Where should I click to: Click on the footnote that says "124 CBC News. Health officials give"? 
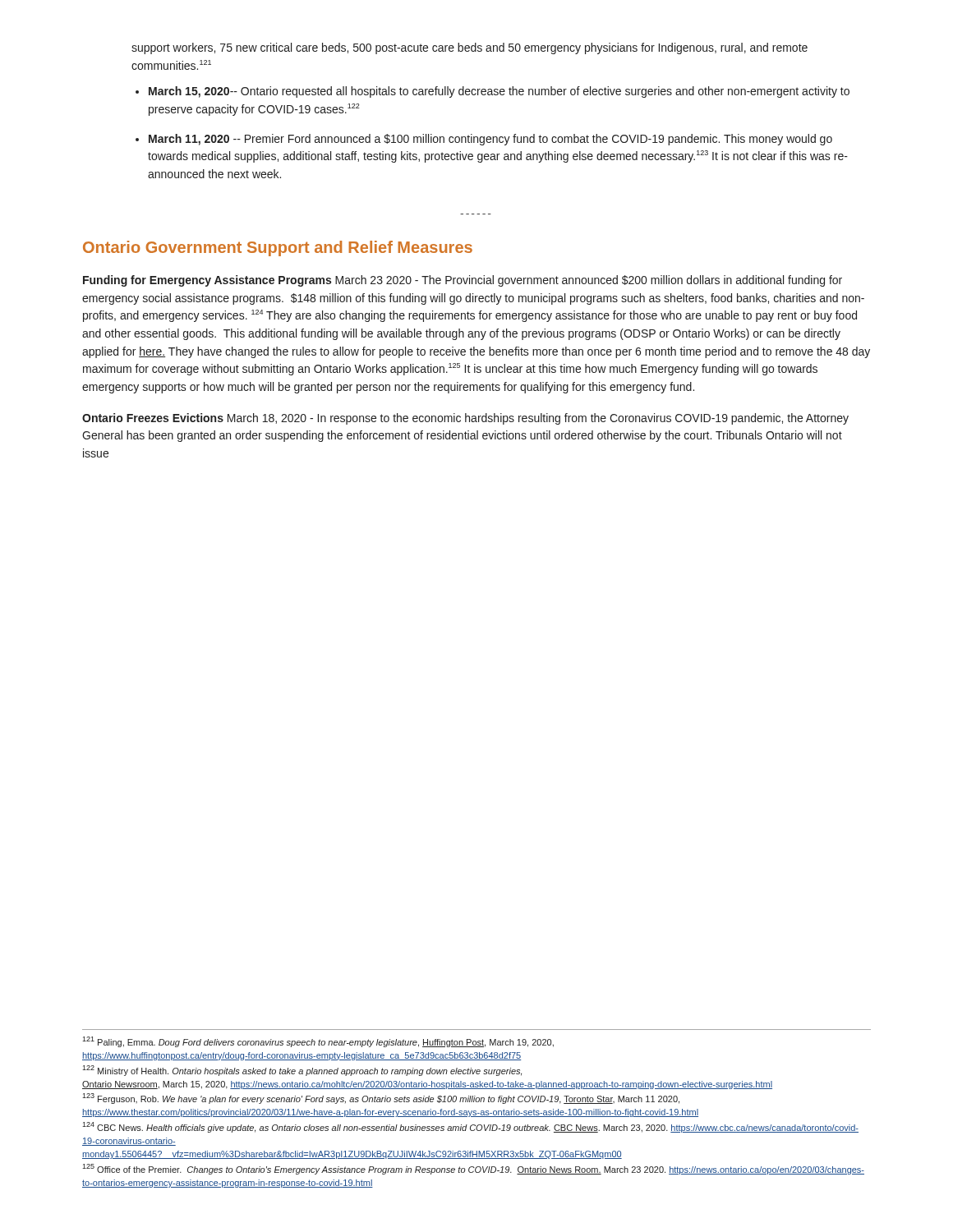pyautogui.click(x=470, y=1141)
